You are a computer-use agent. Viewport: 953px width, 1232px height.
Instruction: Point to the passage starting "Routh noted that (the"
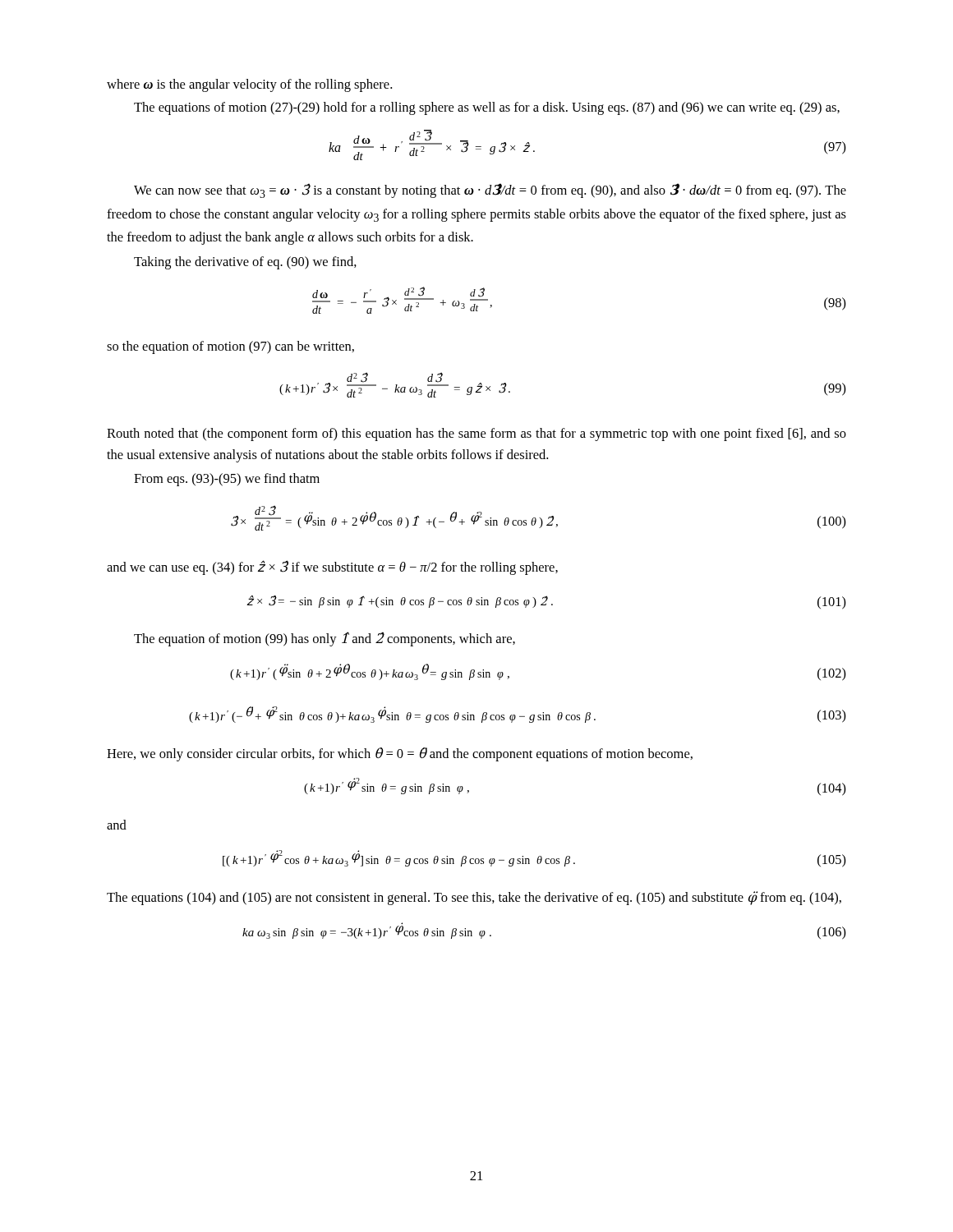tap(476, 444)
